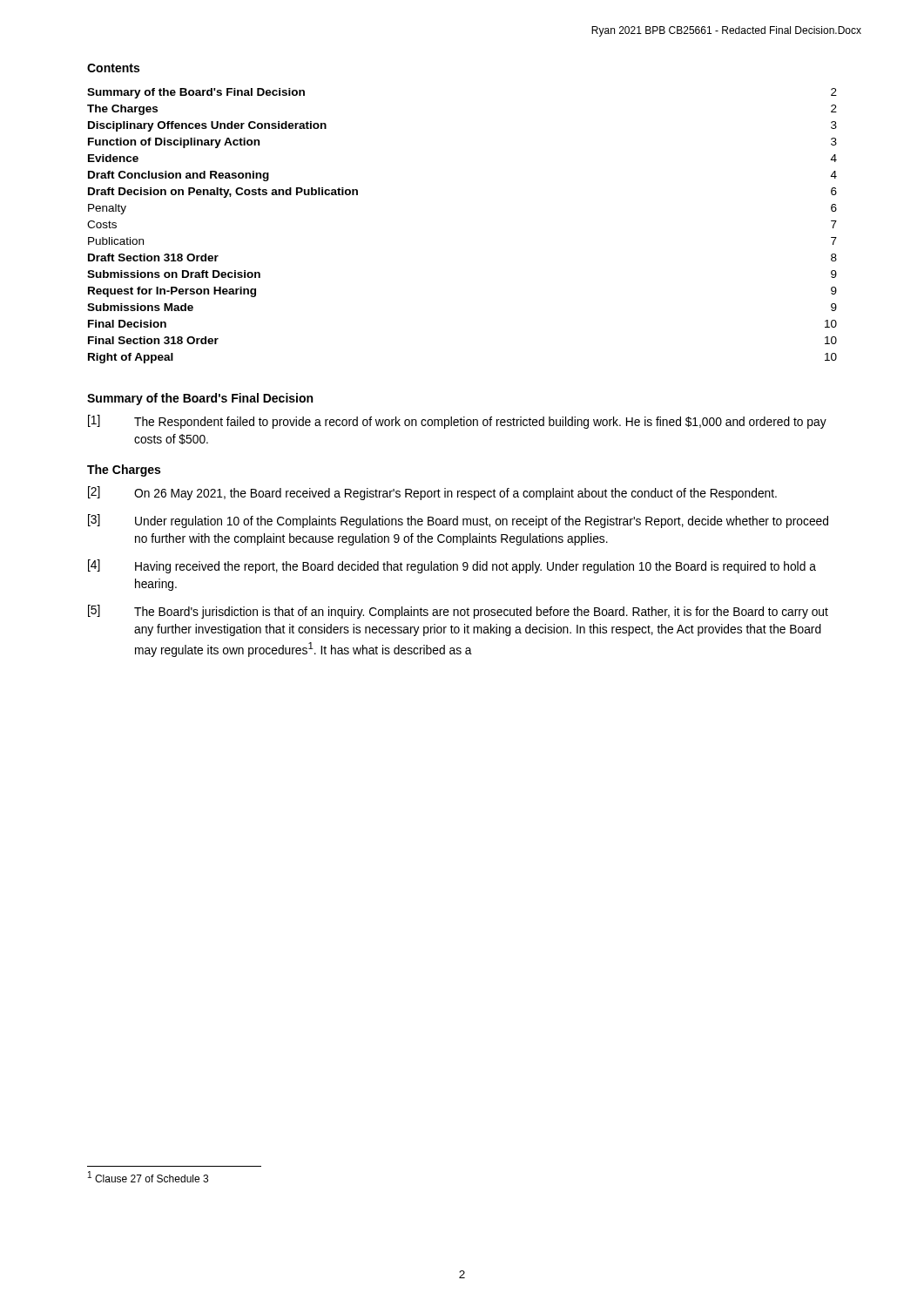Click on the section header that reads "The Charges"

(x=124, y=470)
